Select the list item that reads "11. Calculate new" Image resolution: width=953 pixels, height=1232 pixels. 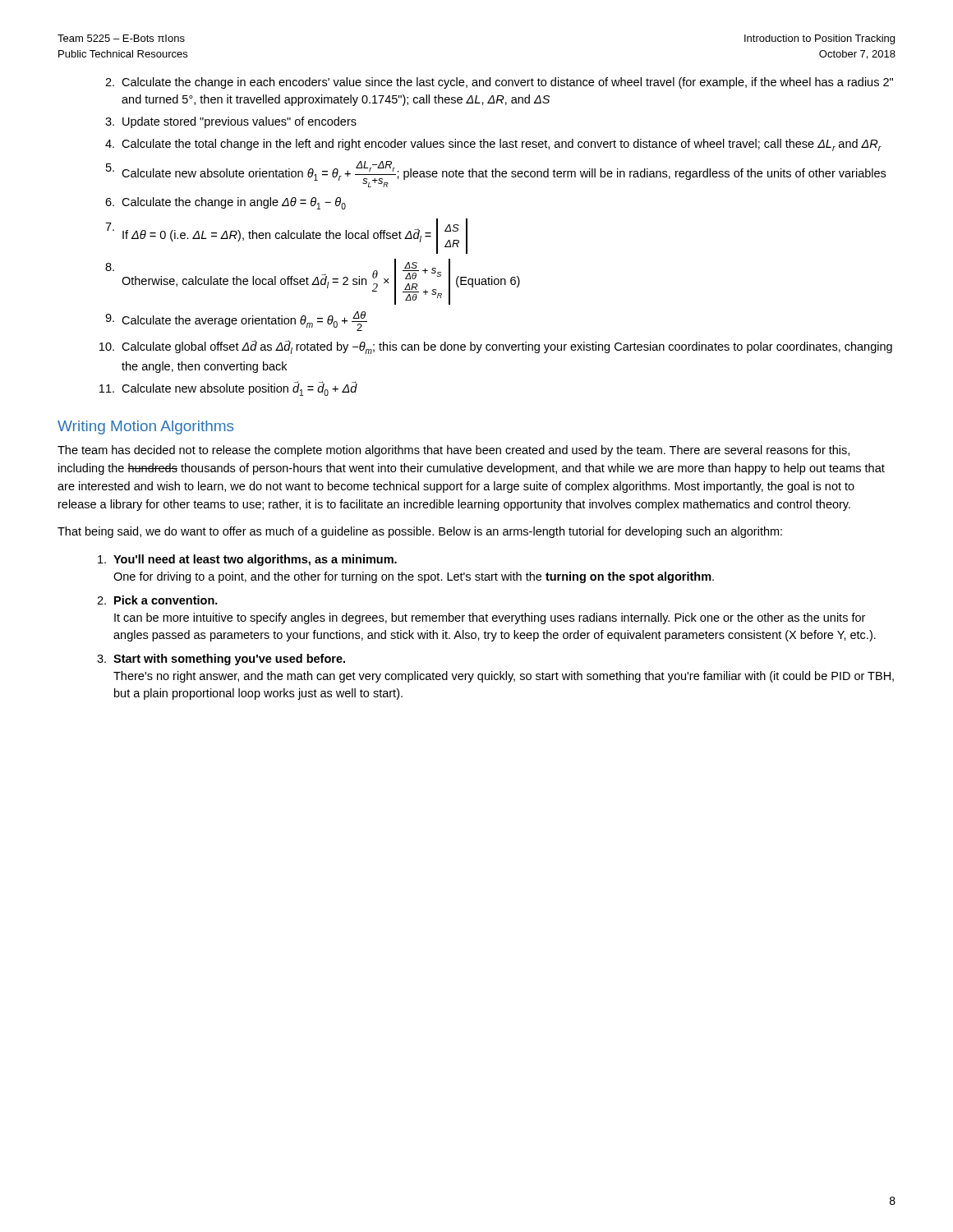point(228,388)
